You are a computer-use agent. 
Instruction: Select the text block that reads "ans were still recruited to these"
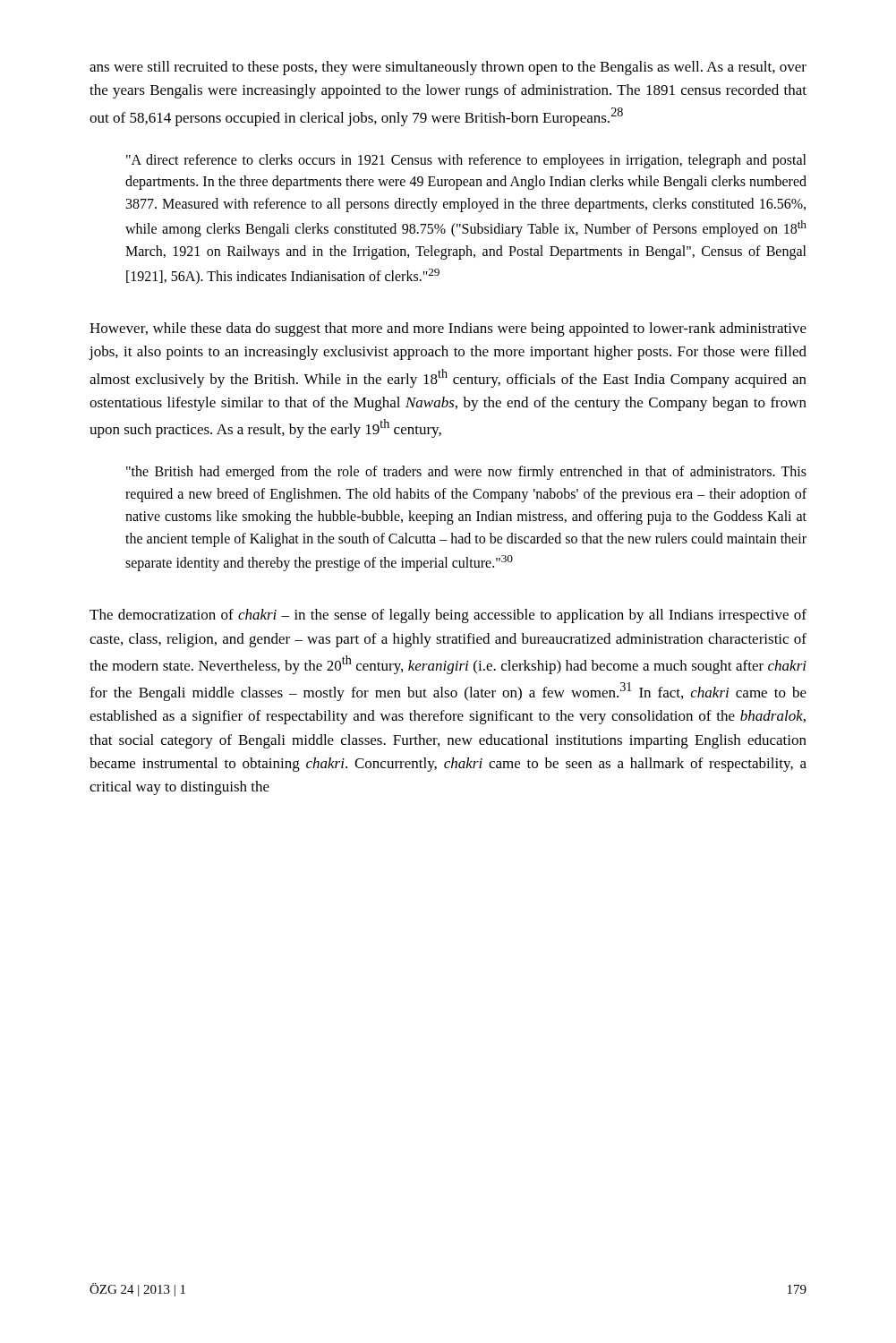(448, 92)
